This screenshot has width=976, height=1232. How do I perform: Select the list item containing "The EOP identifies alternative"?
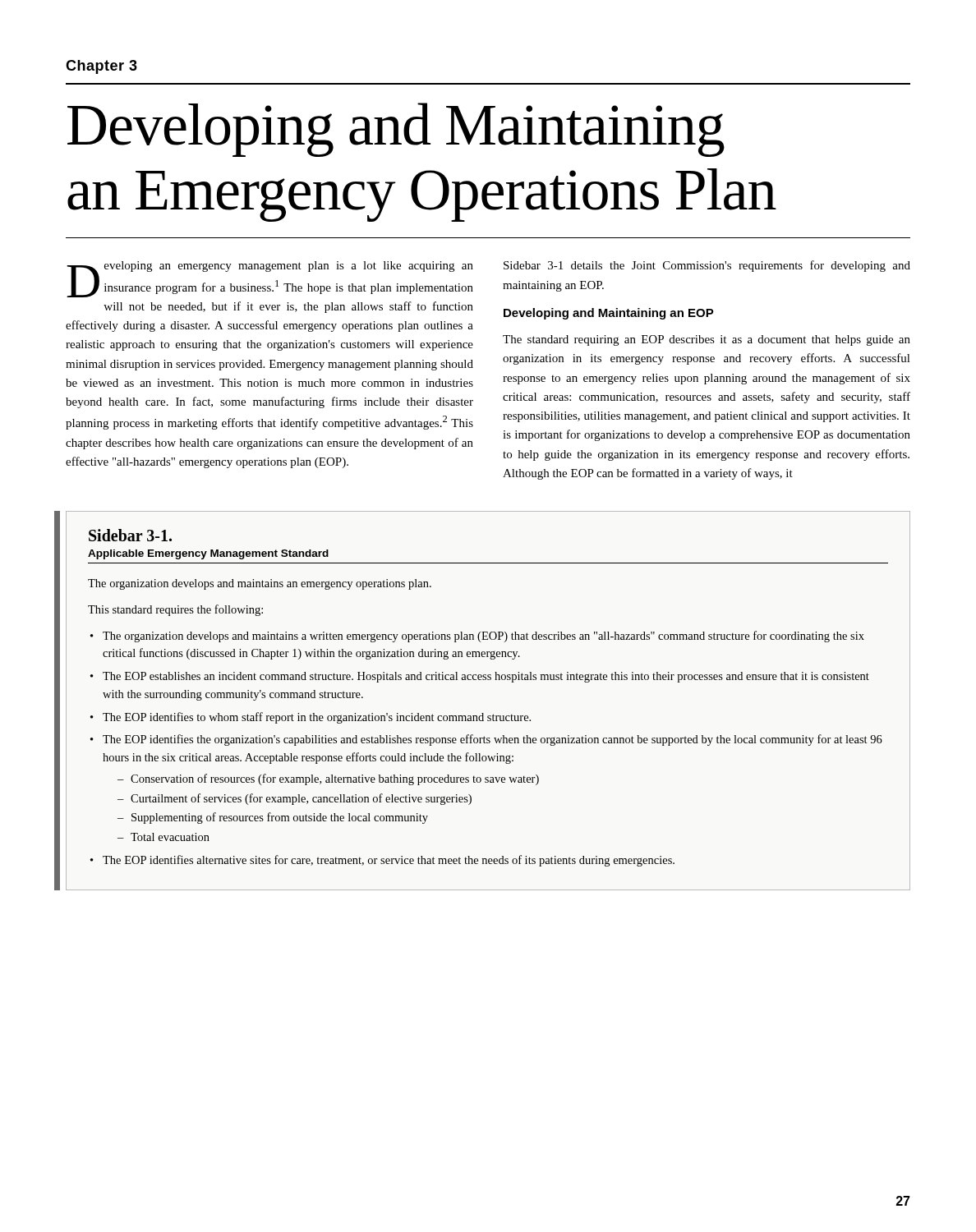tap(389, 860)
